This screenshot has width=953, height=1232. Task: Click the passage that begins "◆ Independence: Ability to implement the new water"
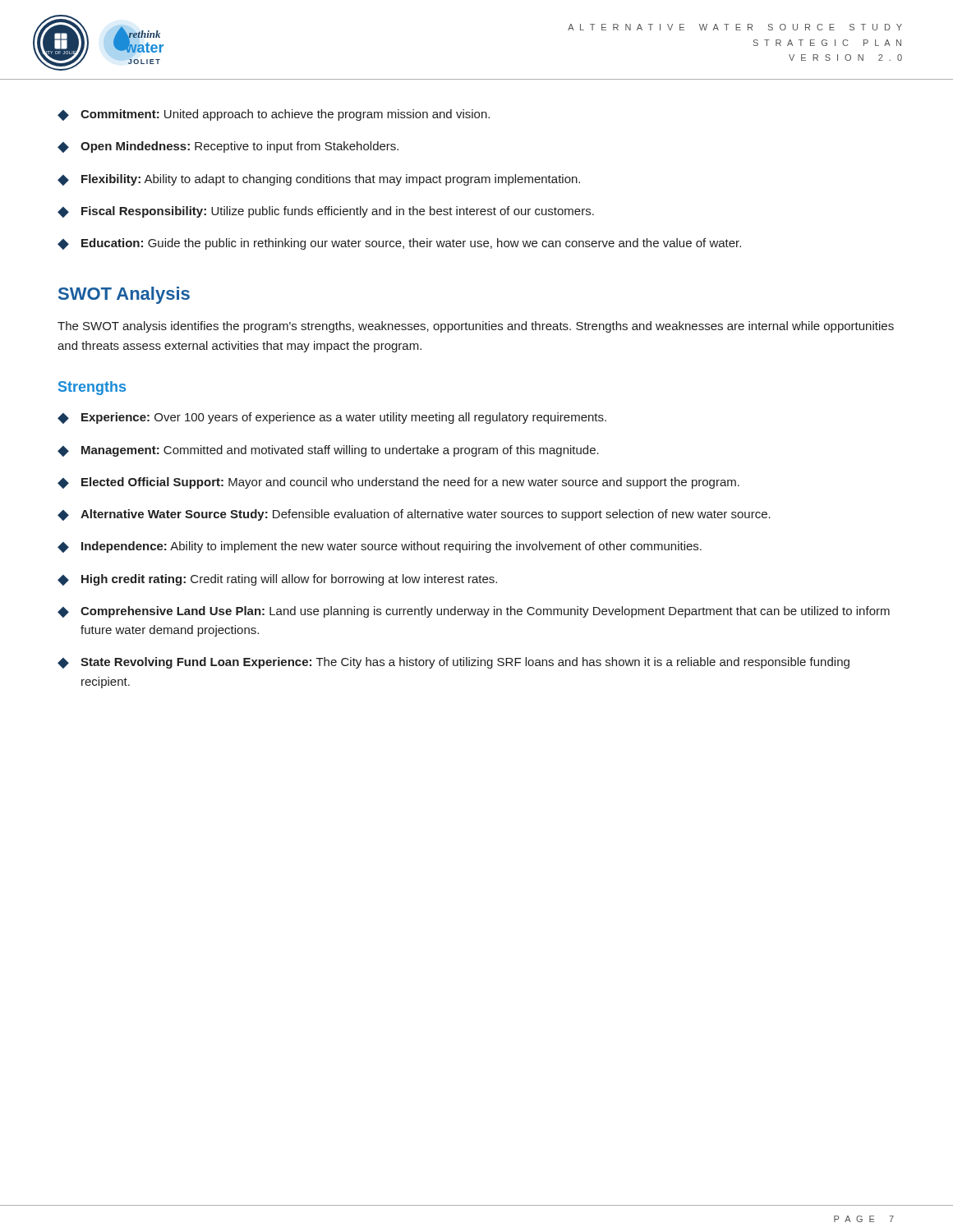[x=380, y=546]
